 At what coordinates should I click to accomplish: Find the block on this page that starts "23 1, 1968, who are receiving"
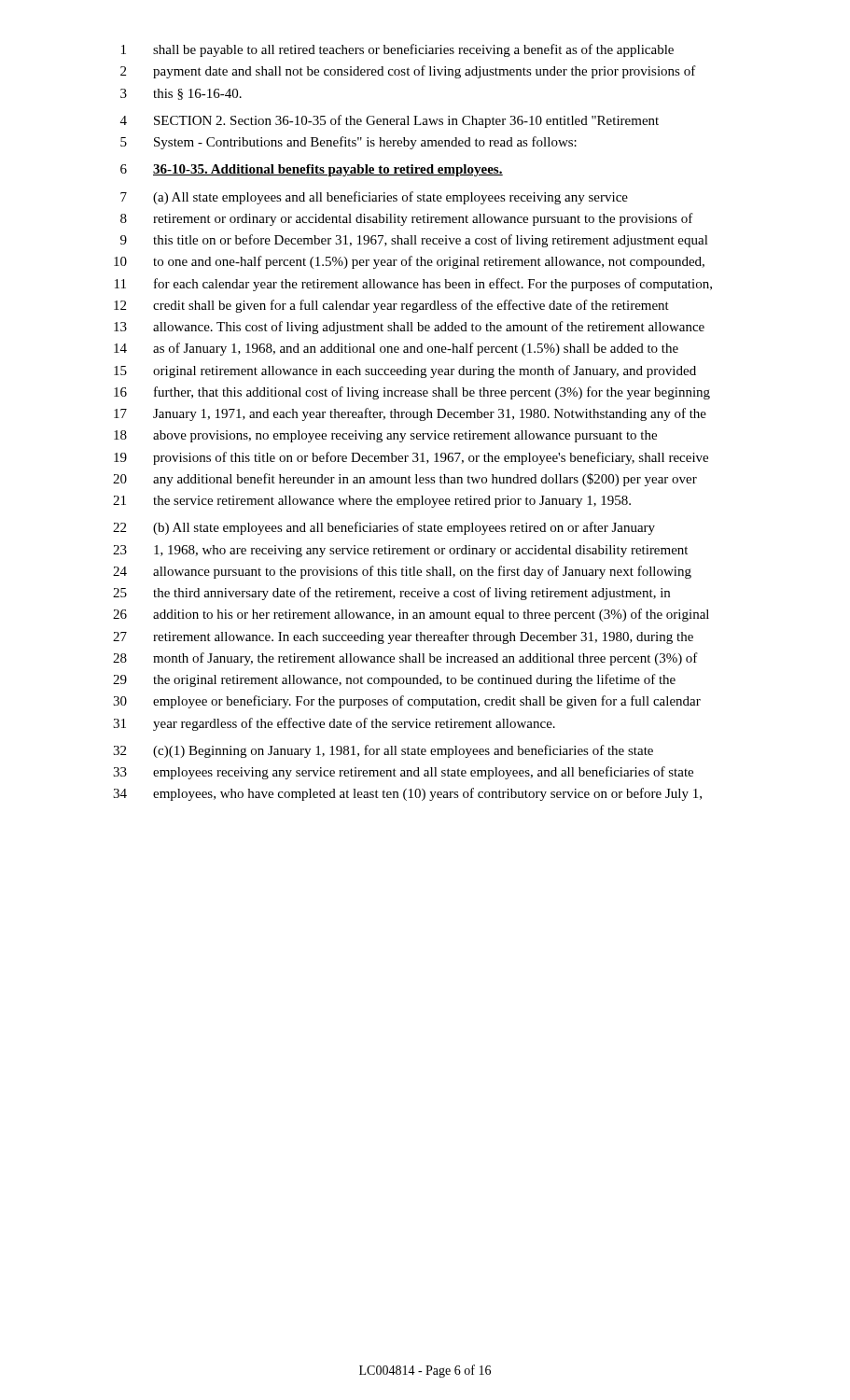[442, 550]
